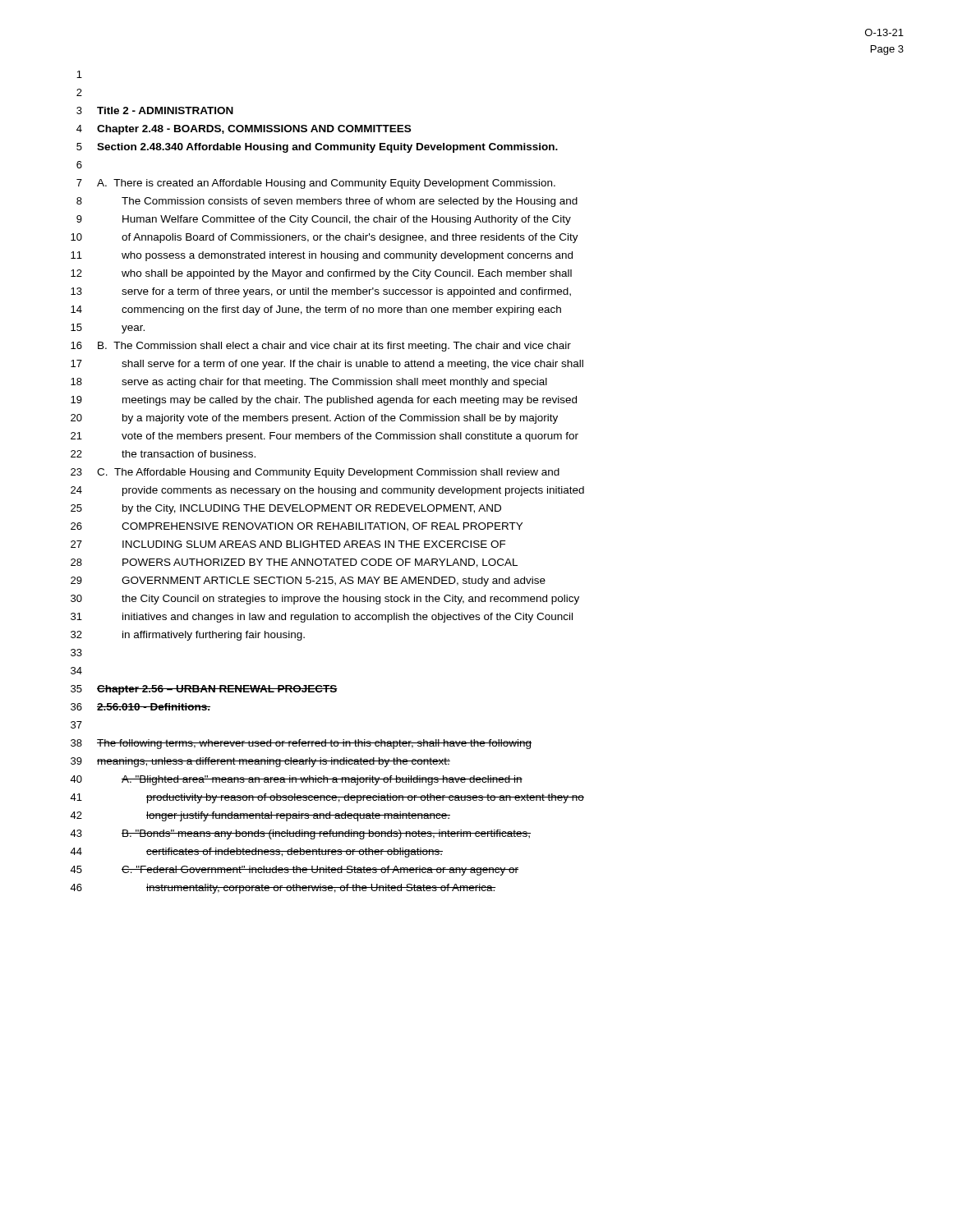Point to the text block starting "16 B. The Commission shall elect"

click(476, 400)
